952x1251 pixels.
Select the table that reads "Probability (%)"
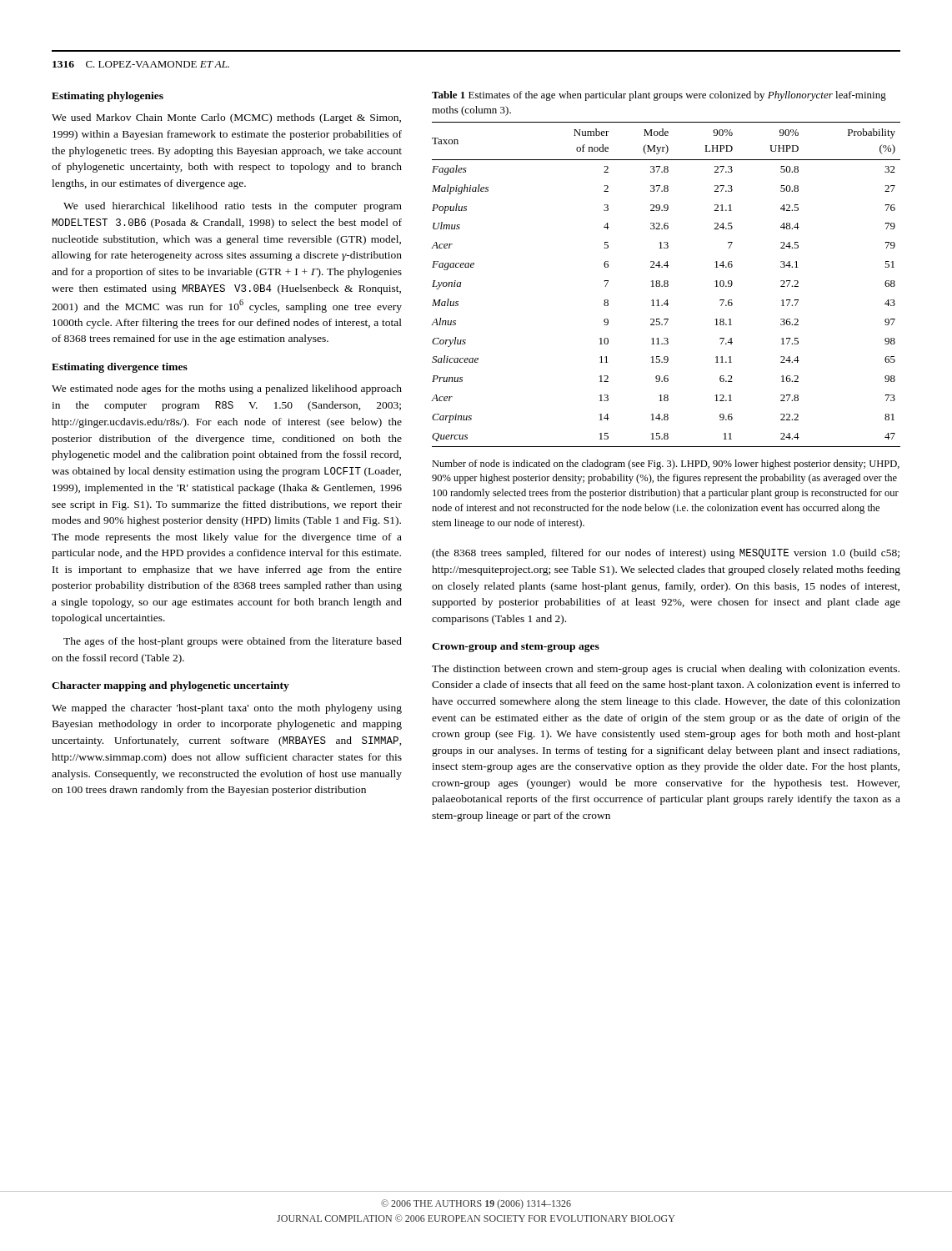coord(666,284)
